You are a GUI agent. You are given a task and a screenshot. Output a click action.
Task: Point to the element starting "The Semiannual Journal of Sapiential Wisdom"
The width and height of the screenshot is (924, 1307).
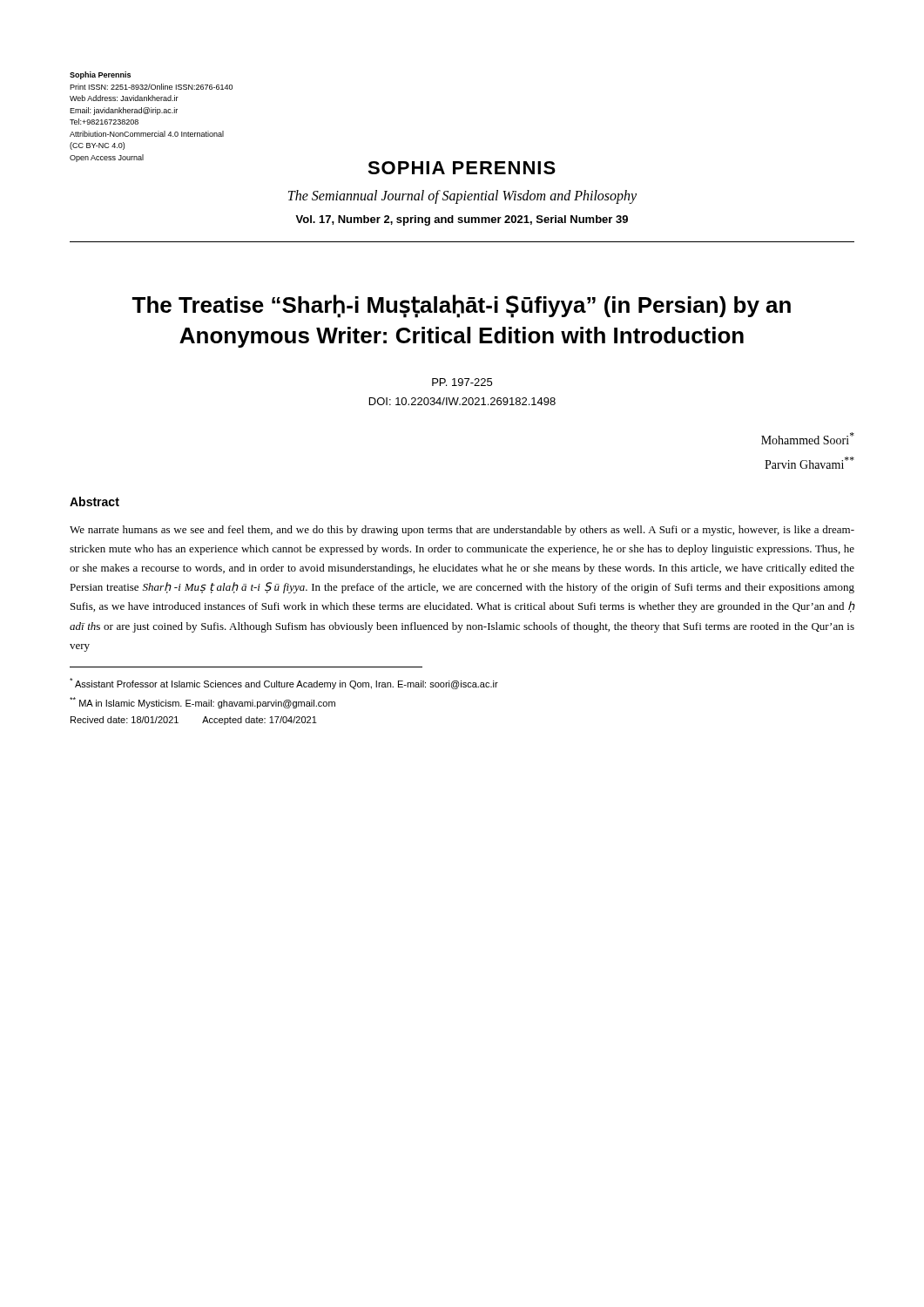tap(462, 196)
